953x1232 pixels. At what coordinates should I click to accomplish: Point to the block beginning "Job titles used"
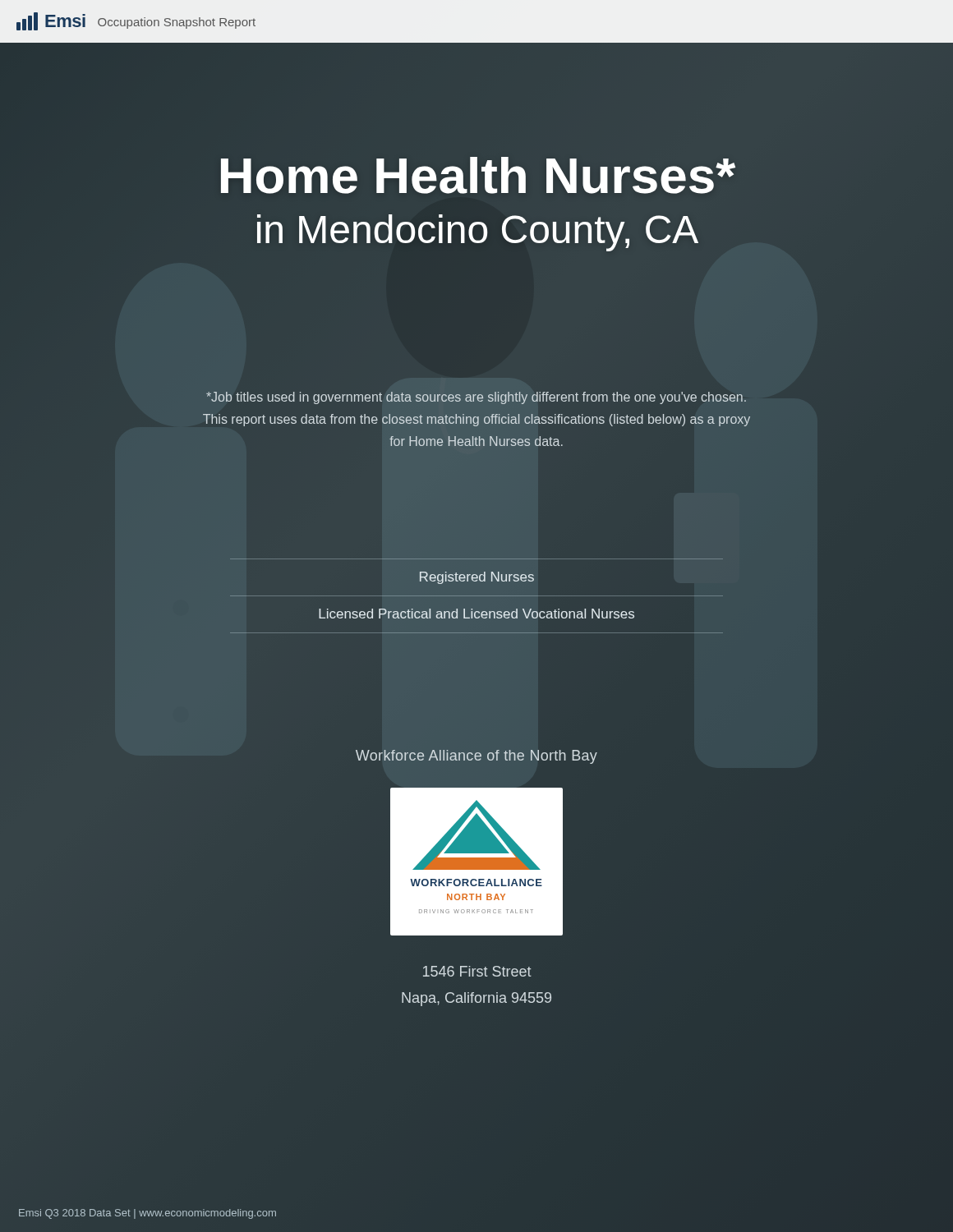(x=476, y=419)
